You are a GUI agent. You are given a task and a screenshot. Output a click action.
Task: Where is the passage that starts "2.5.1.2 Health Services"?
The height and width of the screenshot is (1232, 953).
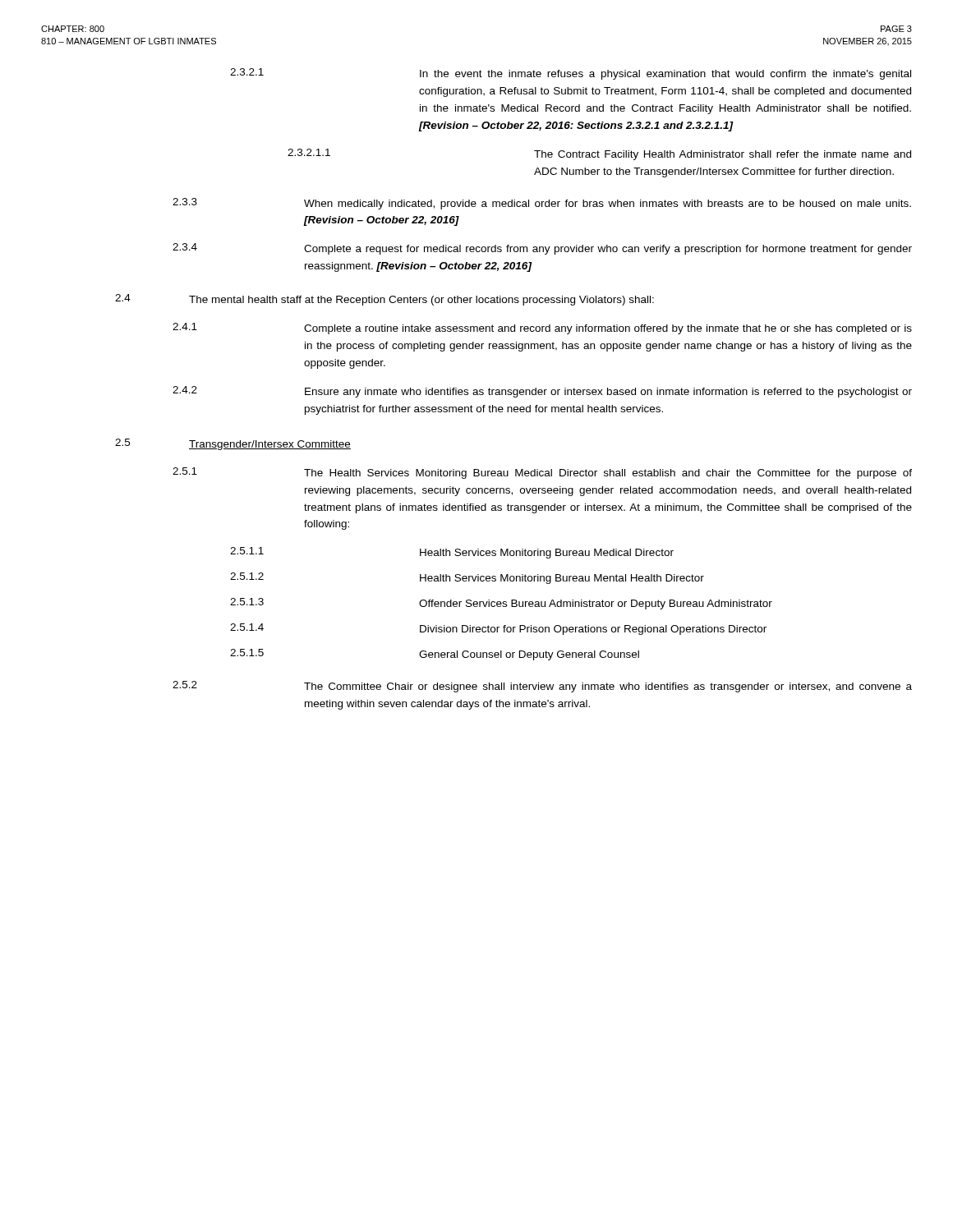pyautogui.click(x=571, y=579)
